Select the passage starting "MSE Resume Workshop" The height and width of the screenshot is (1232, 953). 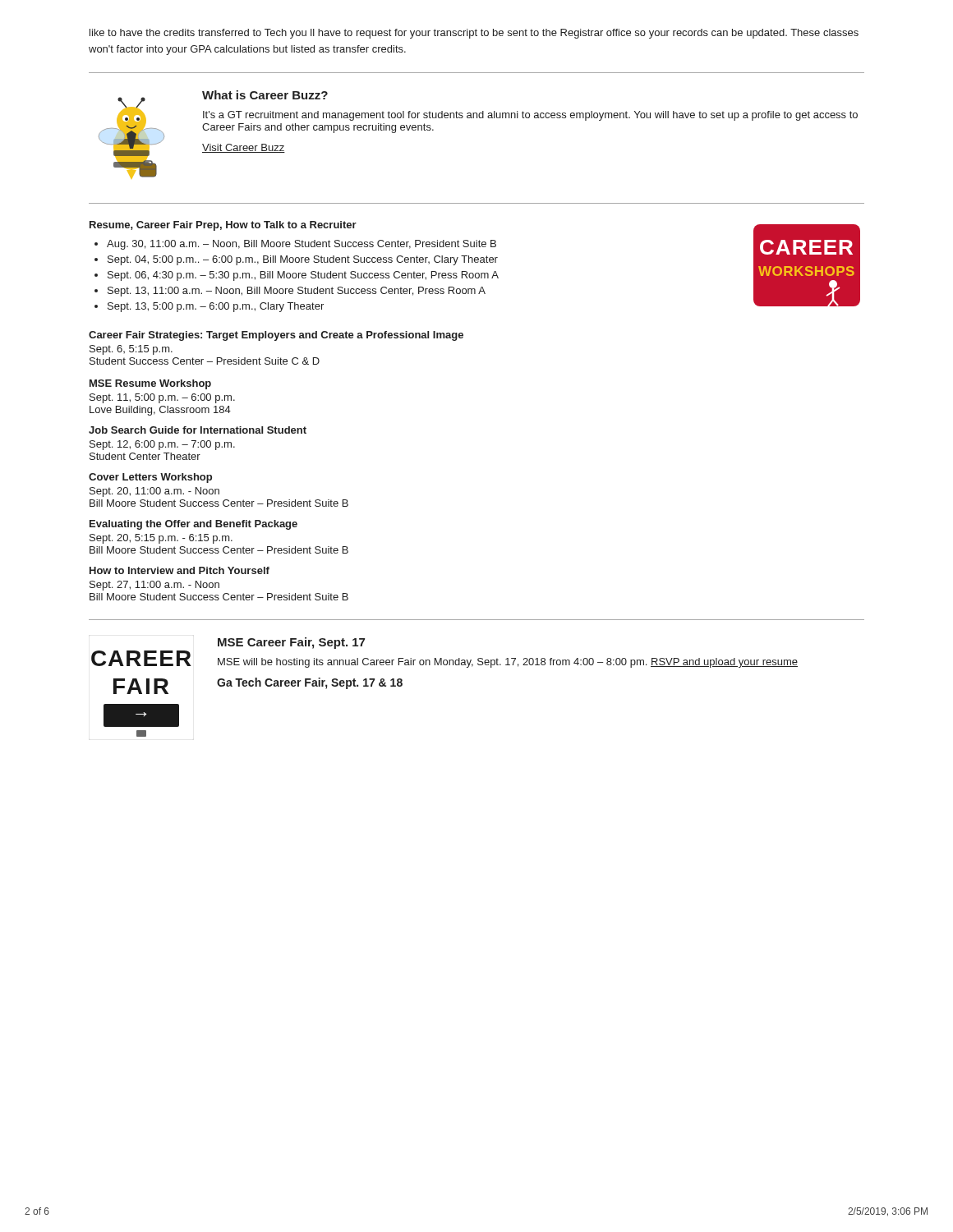pyautogui.click(x=150, y=383)
